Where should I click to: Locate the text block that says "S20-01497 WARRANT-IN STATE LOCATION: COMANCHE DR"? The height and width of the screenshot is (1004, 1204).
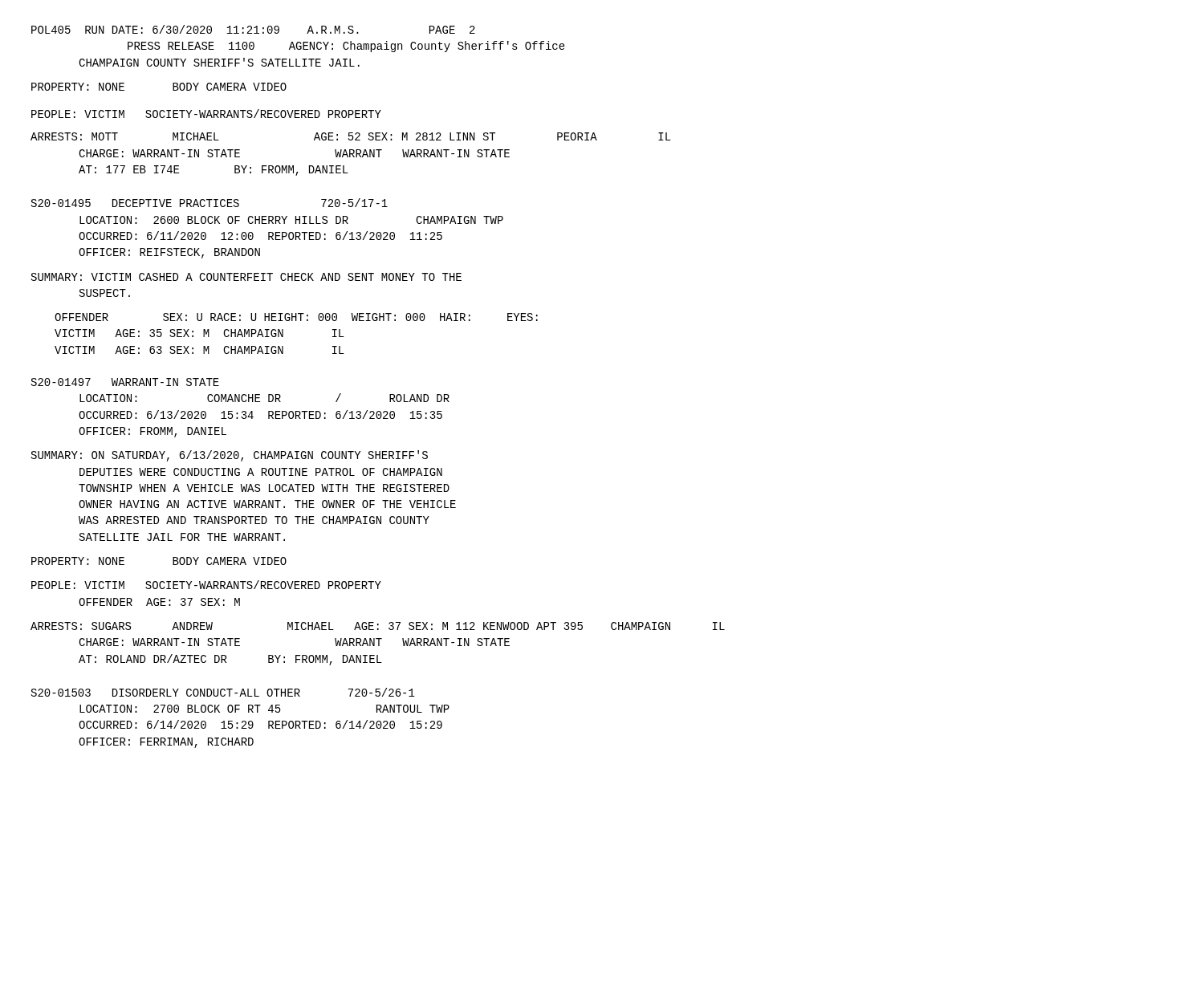point(125,382)
